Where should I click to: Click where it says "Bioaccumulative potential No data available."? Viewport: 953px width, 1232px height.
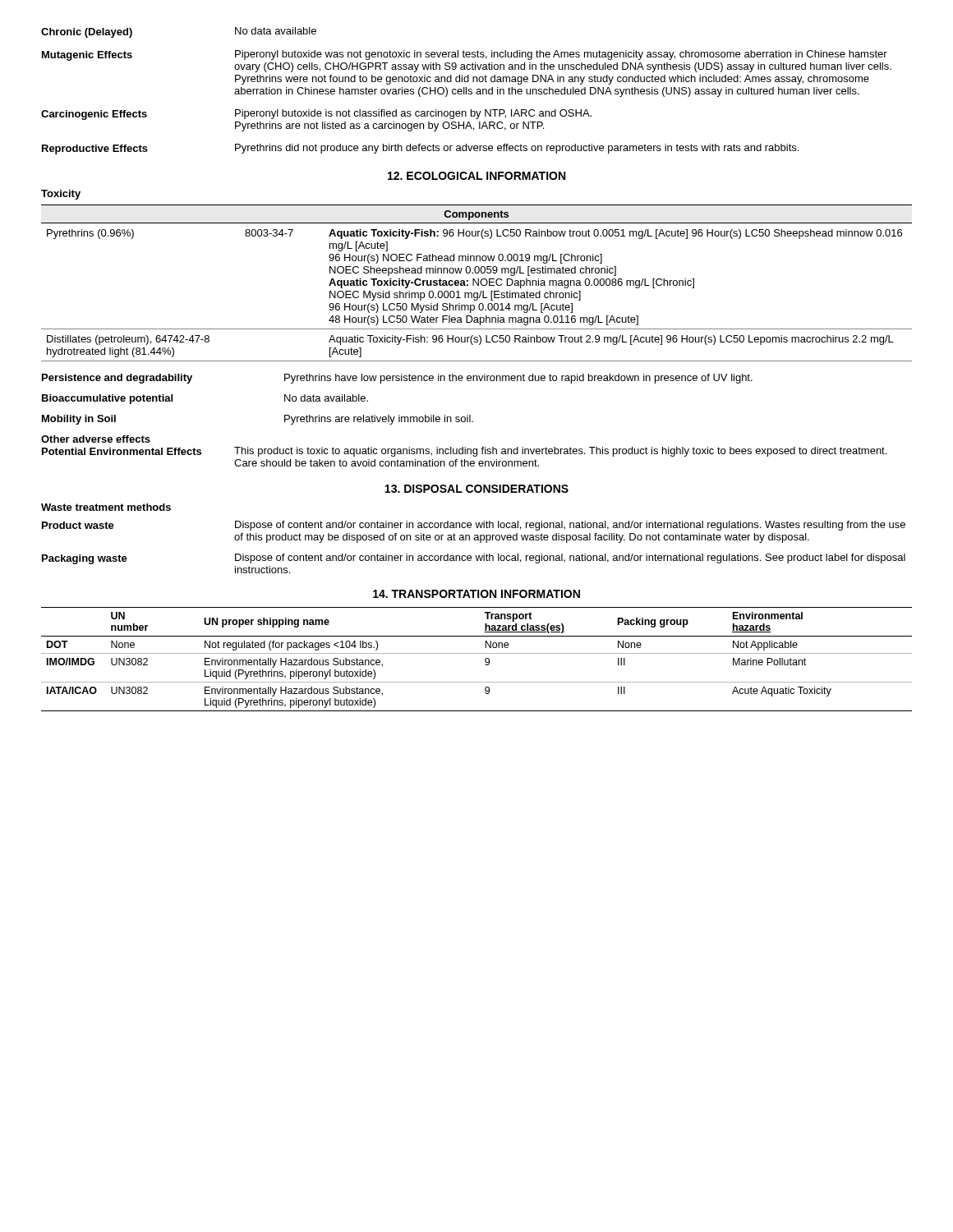point(106,399)
